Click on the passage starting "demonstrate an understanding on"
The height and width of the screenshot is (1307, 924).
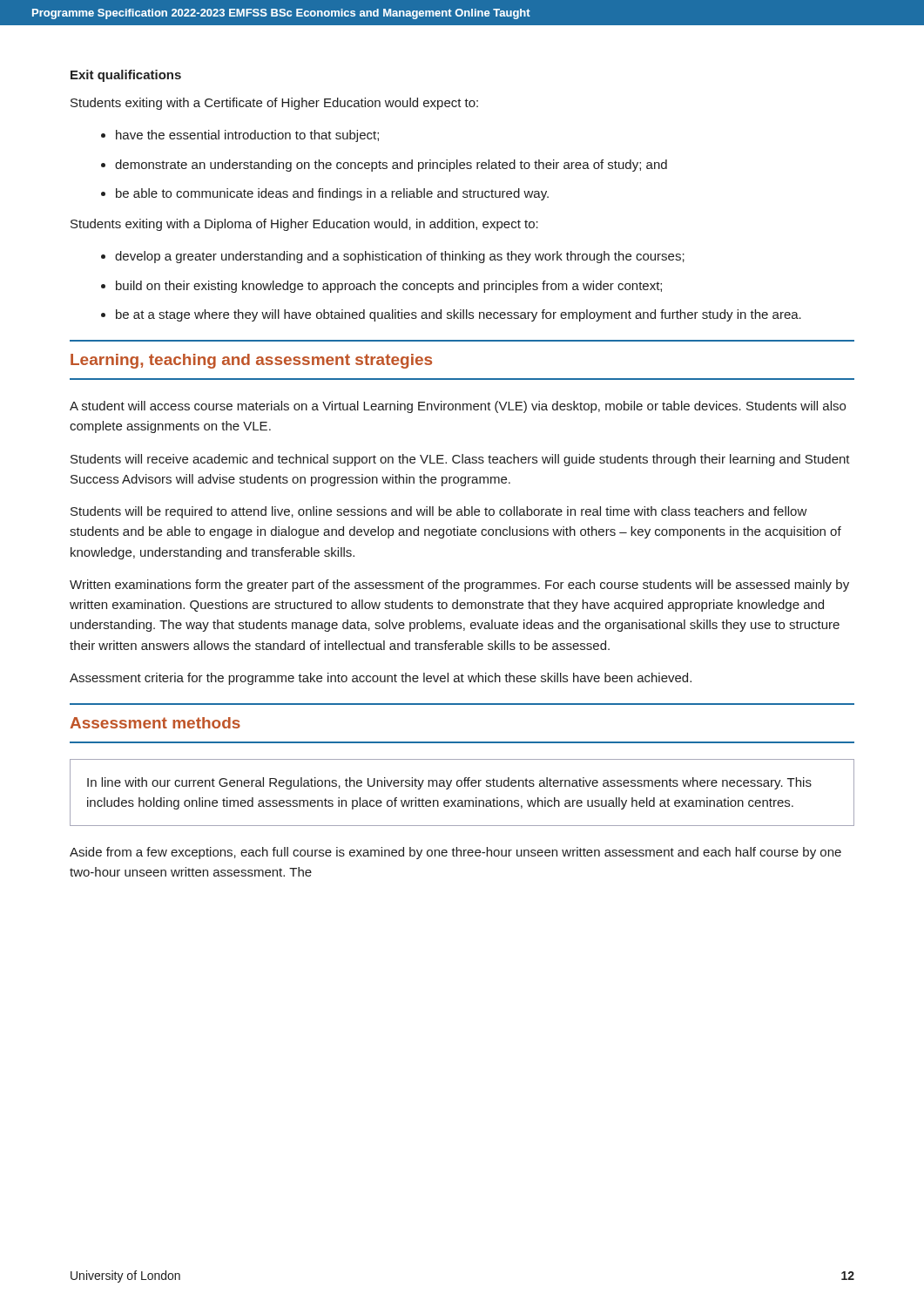pyautogui.click(x=391, y=164)
